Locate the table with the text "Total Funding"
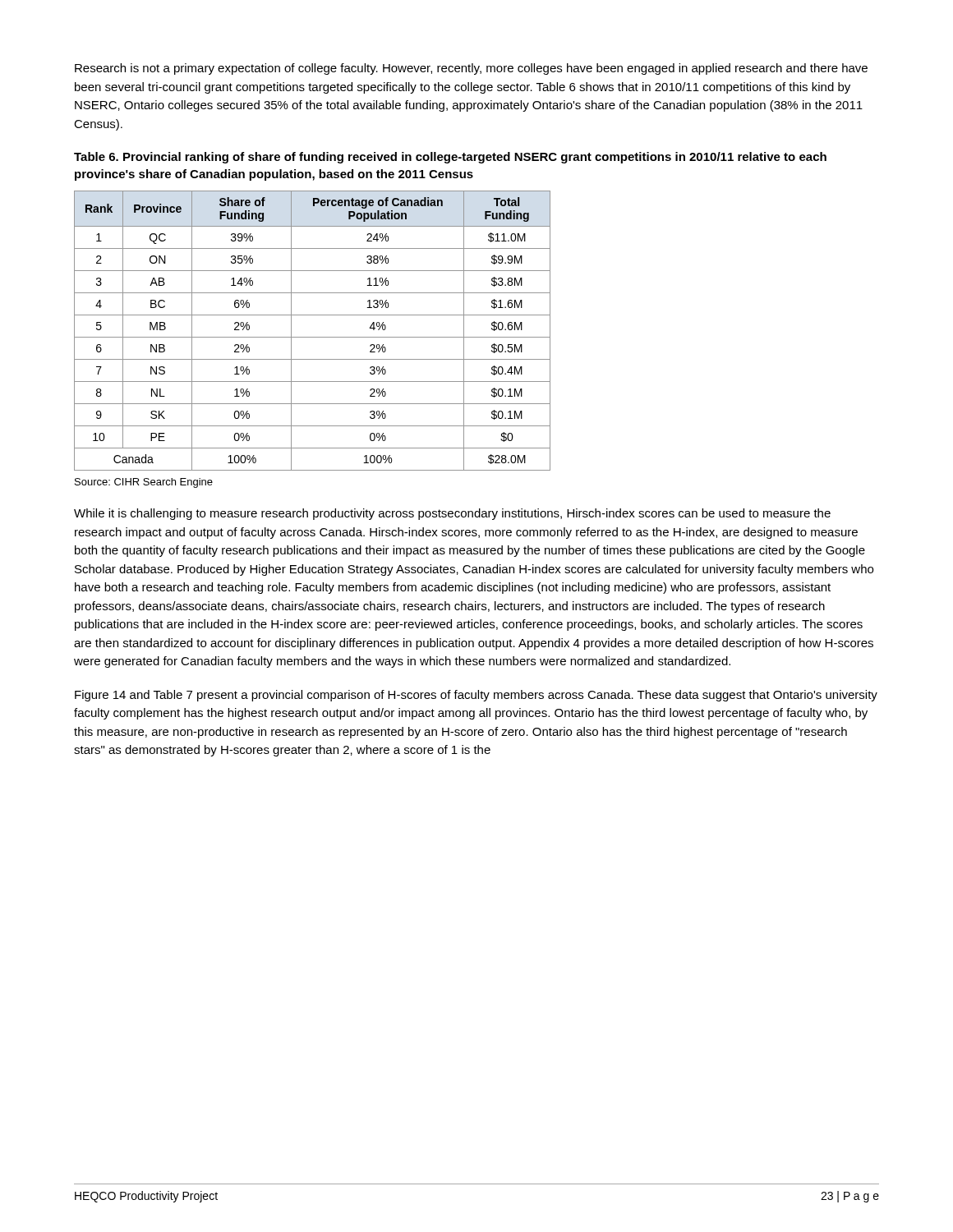The width and height of the screenshot is (953, 1232). point(476,331)
